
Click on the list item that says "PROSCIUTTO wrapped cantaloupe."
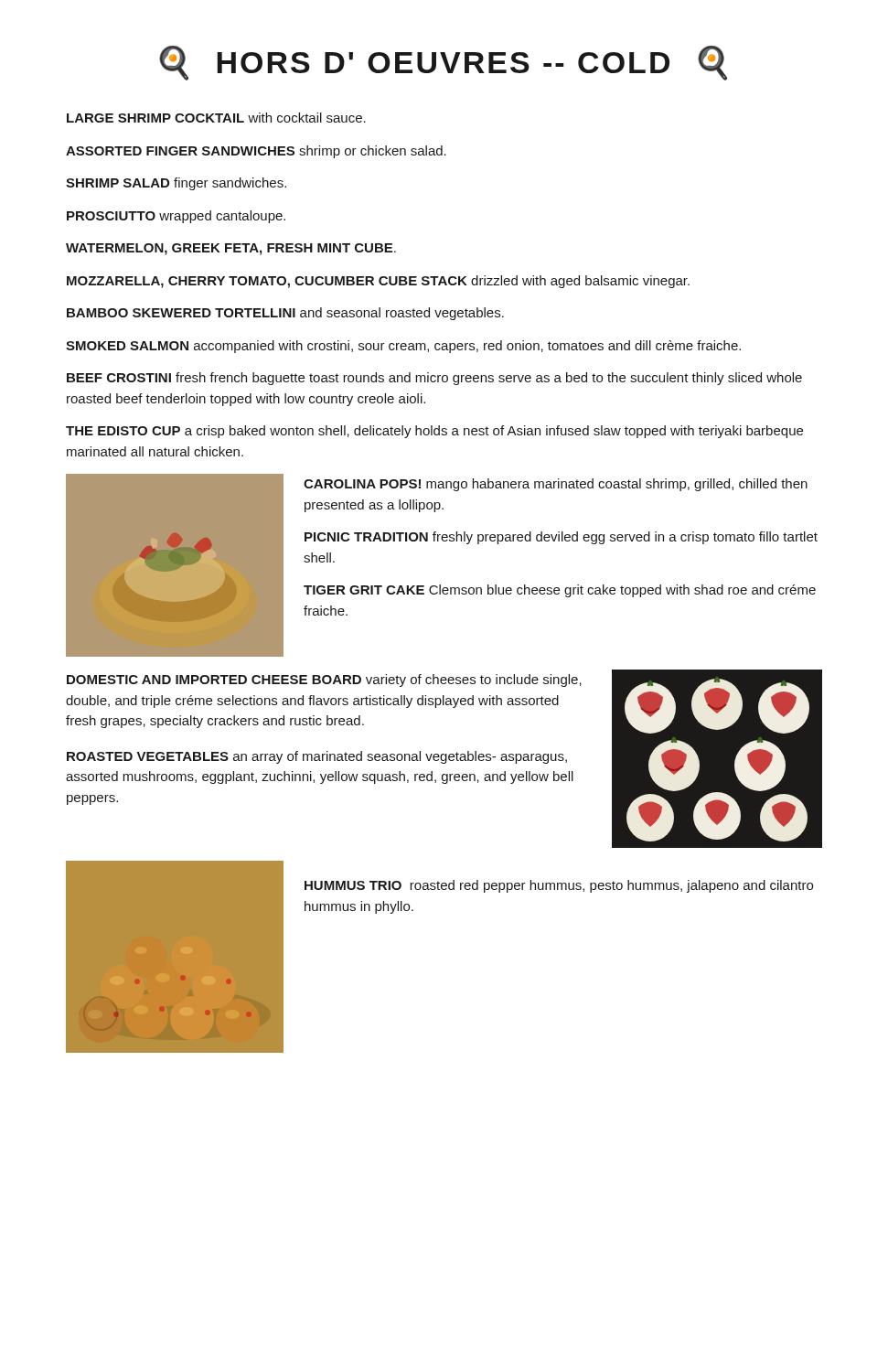click(176, 215)
